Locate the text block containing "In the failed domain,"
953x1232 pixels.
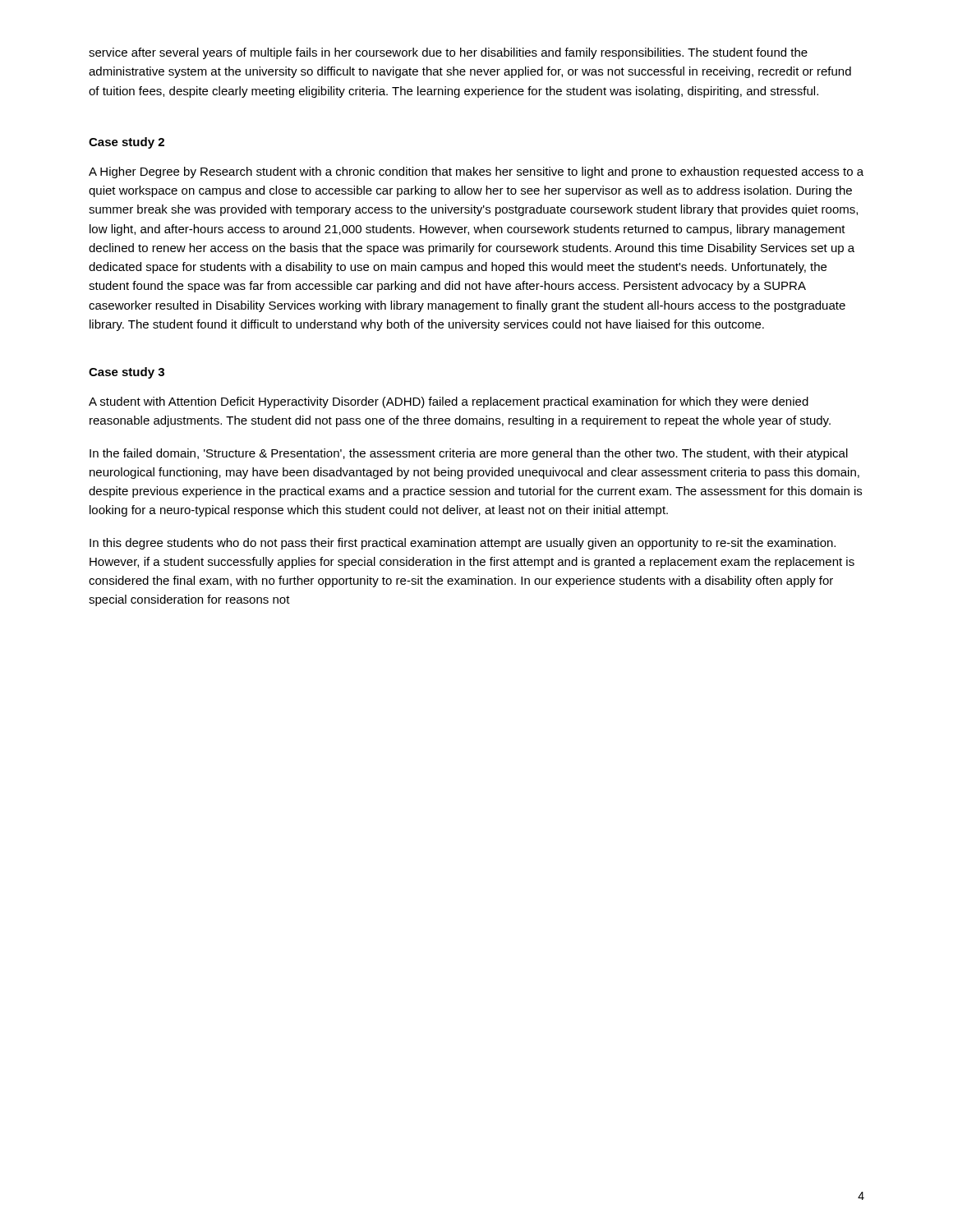(x=476, y=481)
